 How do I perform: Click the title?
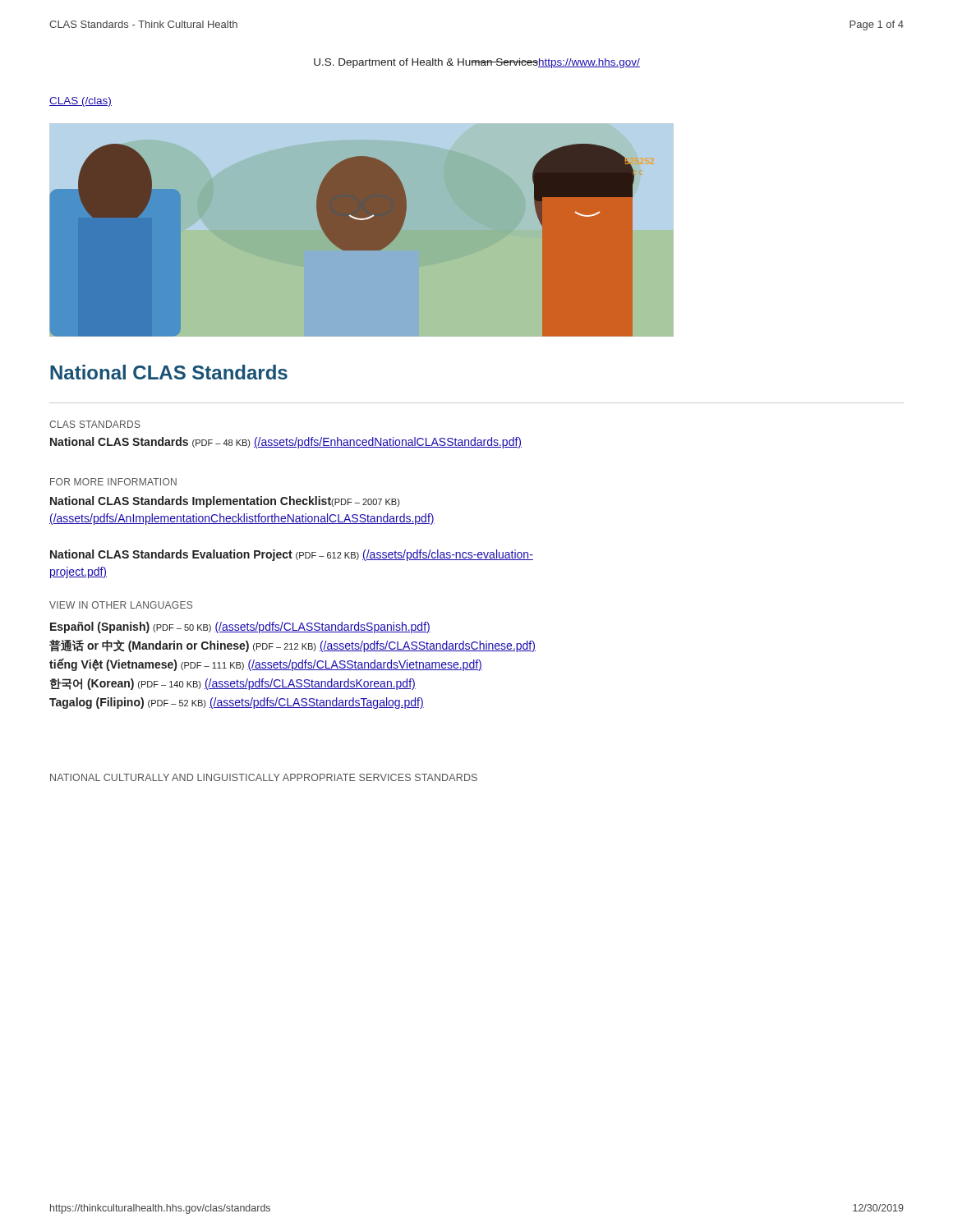pyautogui.click(x=169, y=372)
